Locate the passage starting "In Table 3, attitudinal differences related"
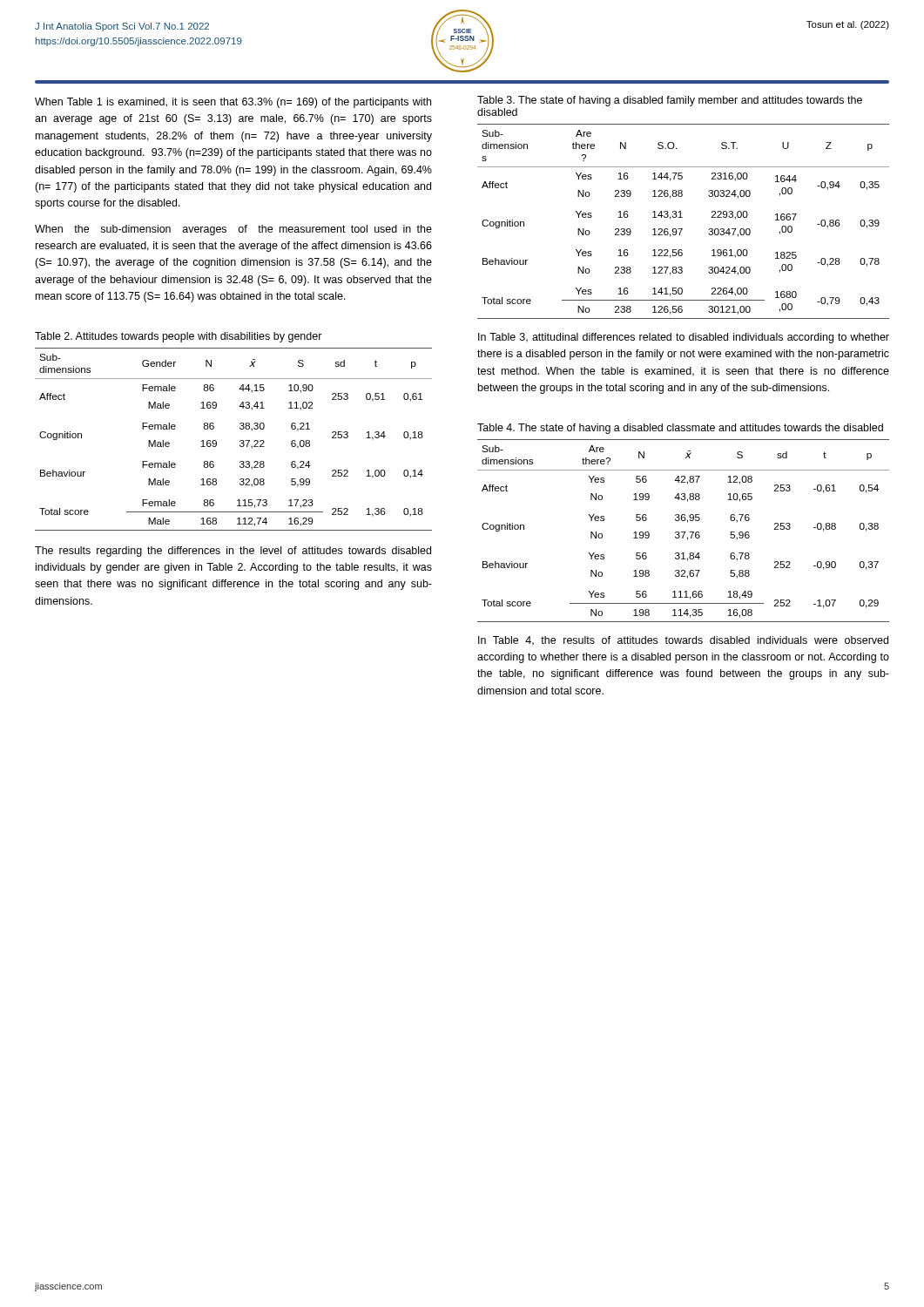 pyautogui.click(x=683, y=362)
